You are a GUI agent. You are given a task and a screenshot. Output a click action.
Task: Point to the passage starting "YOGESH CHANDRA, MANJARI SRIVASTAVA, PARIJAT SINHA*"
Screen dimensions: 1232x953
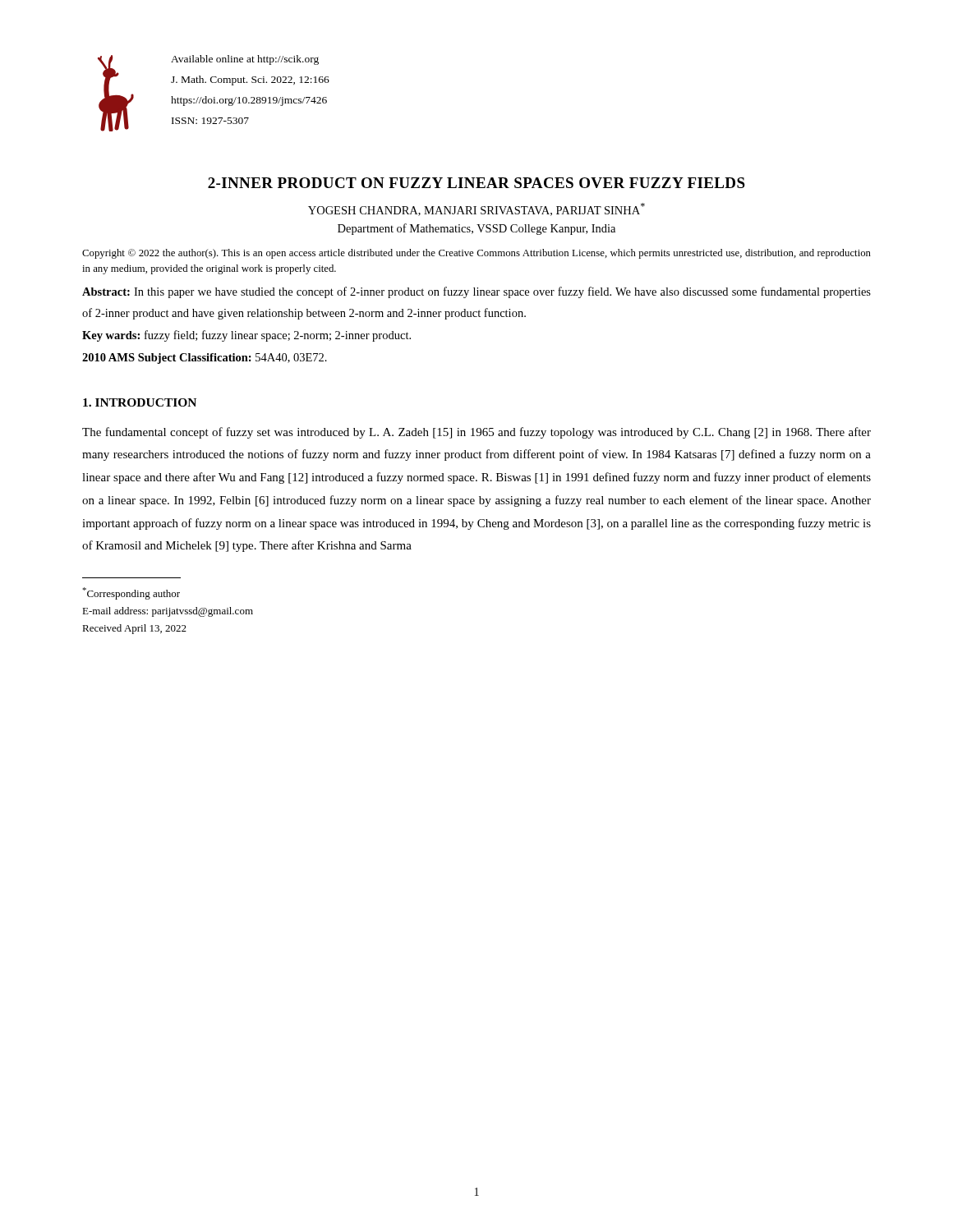point(476,209)
